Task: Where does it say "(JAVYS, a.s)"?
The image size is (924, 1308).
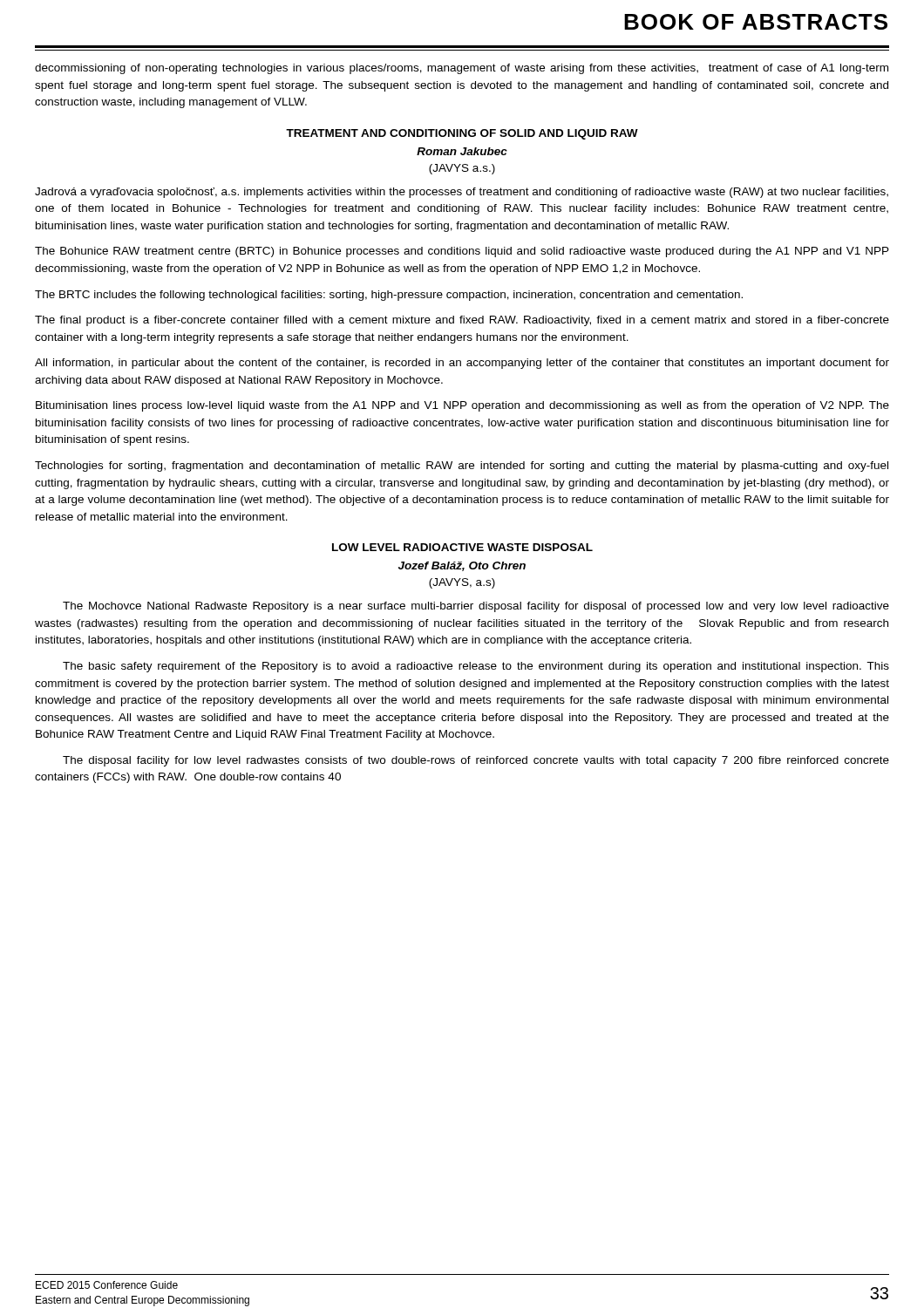Action: tap(462, 582)
